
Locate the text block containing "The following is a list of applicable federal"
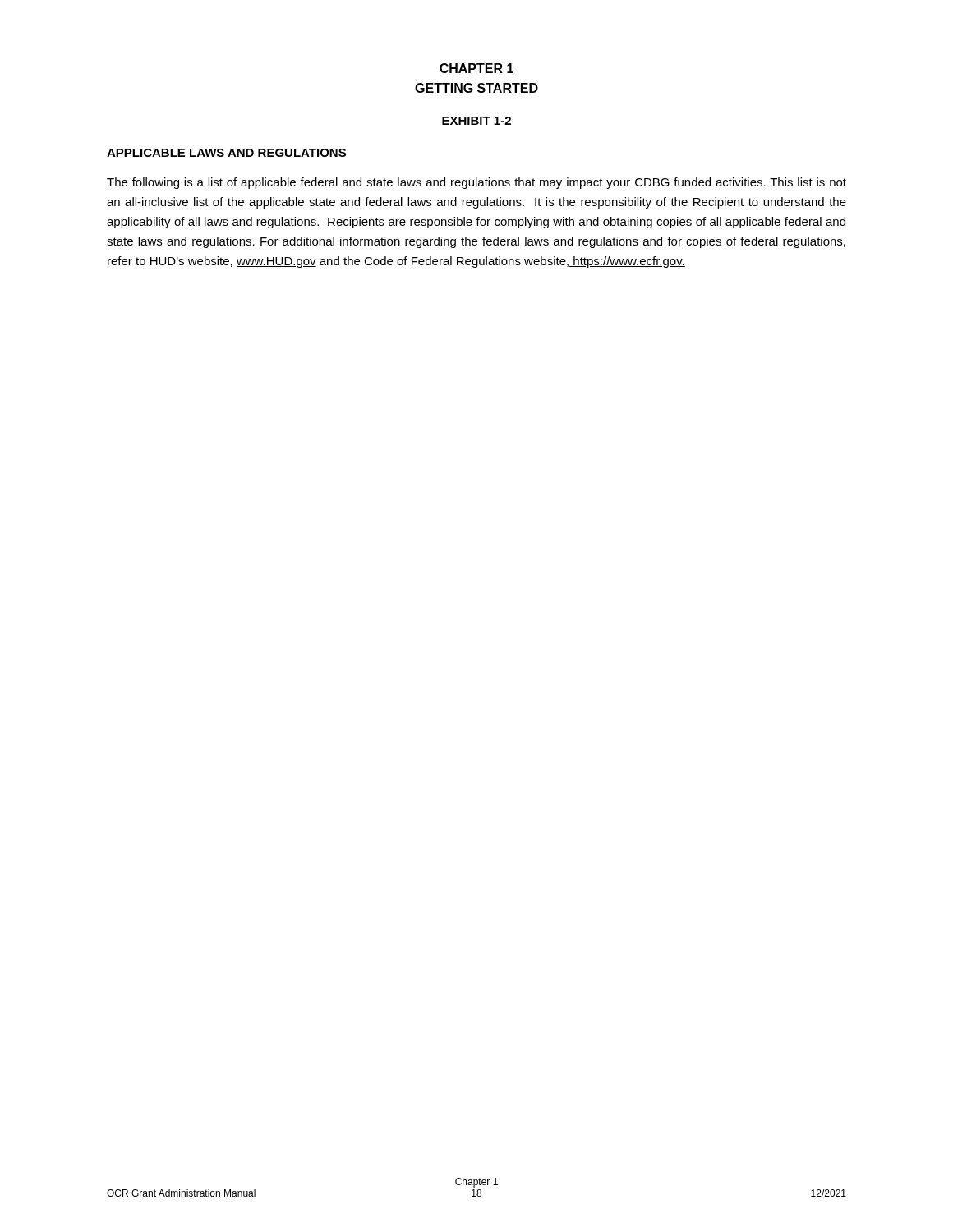476,221
